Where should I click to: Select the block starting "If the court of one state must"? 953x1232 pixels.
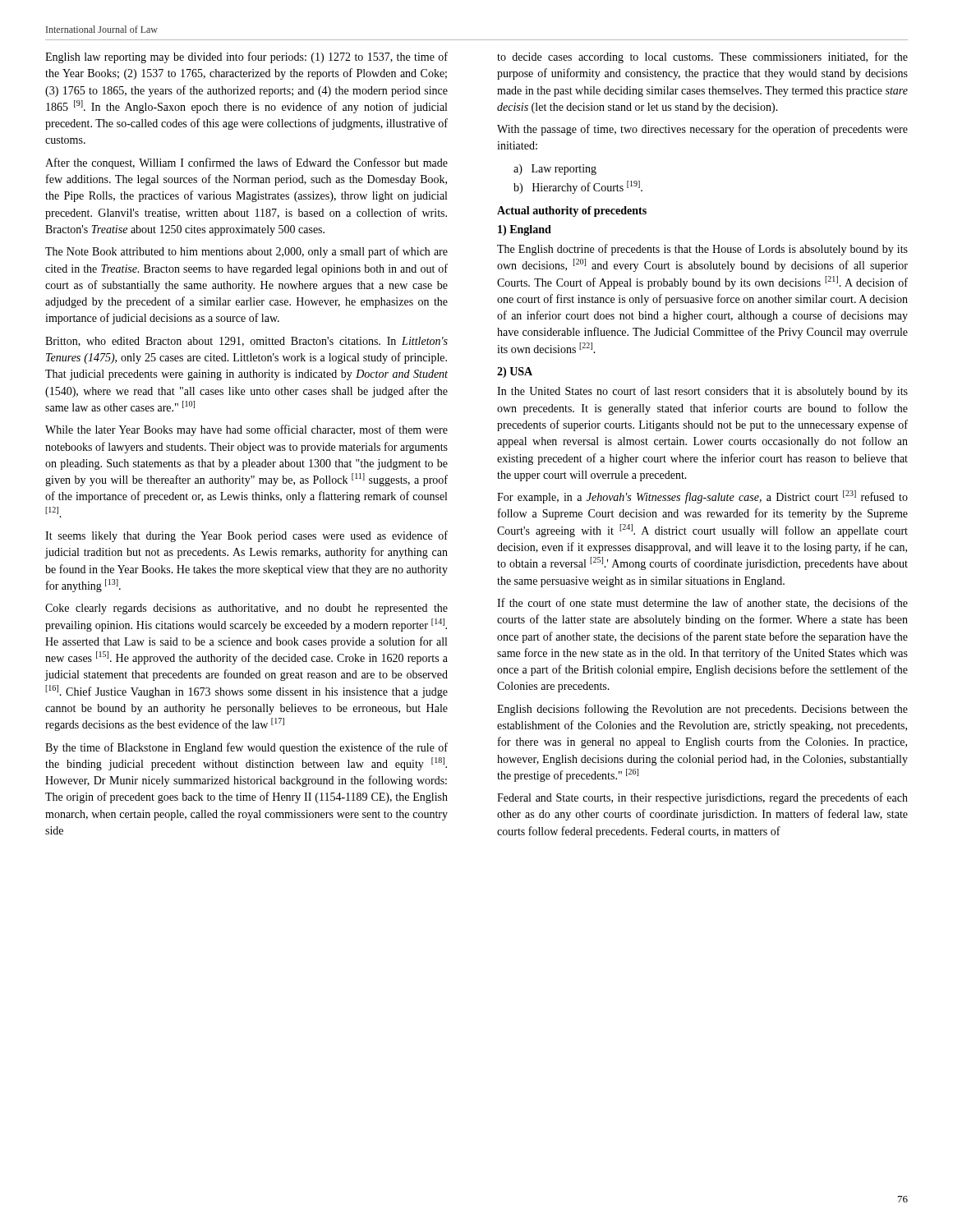click(x=702, y=645)
